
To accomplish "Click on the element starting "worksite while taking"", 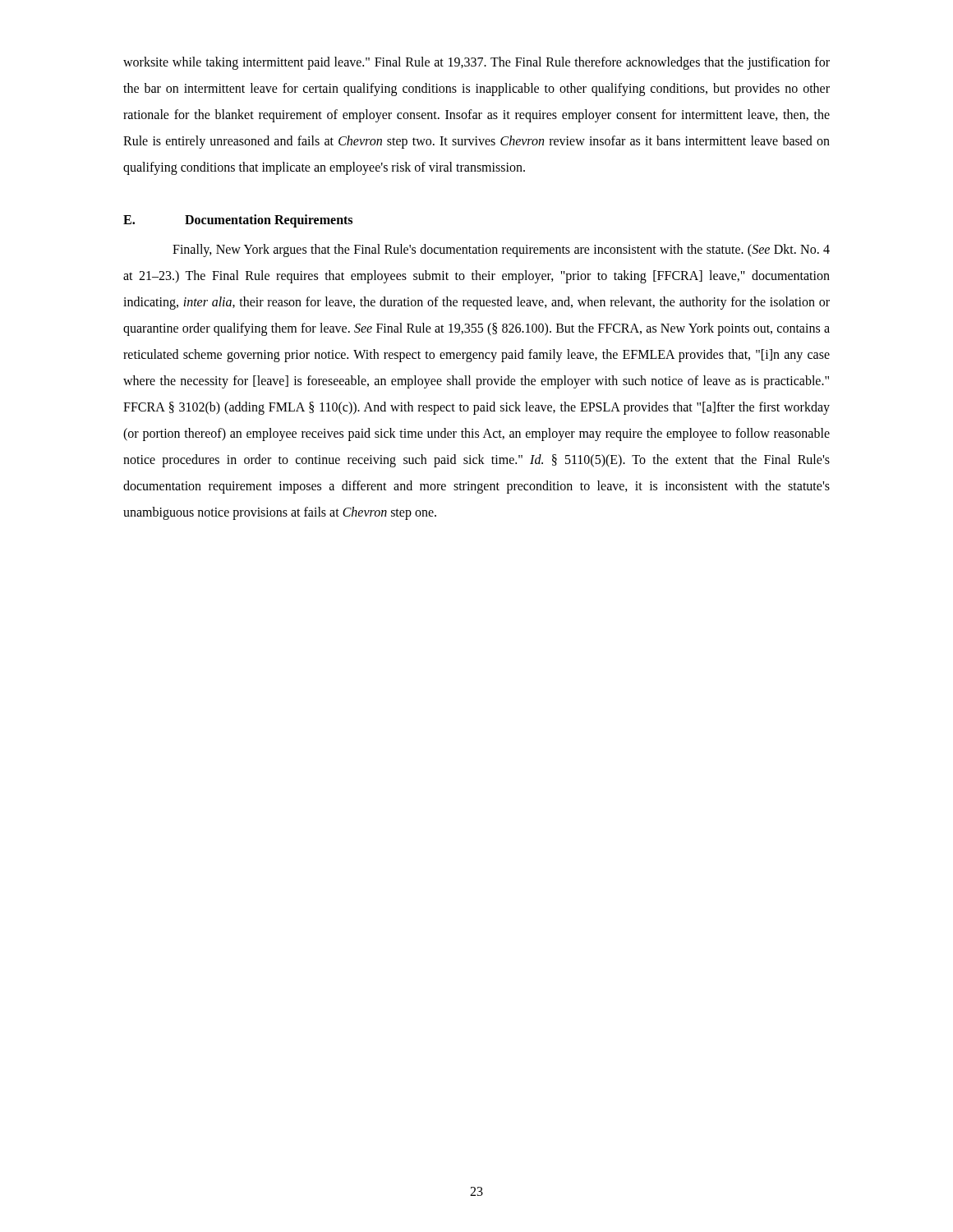I will 476,115.
